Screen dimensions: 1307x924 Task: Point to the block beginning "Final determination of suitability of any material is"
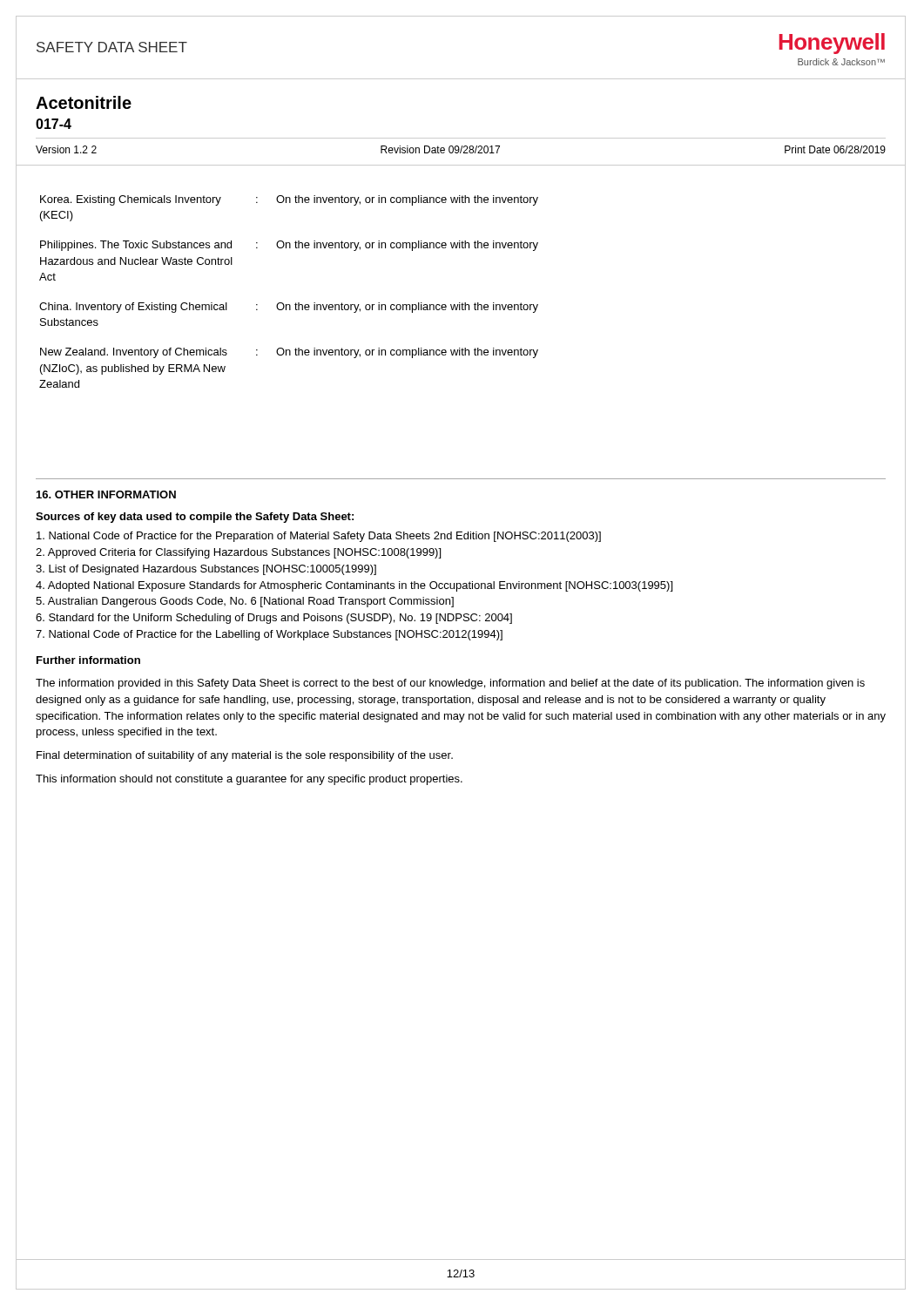[x=245, y=755]
